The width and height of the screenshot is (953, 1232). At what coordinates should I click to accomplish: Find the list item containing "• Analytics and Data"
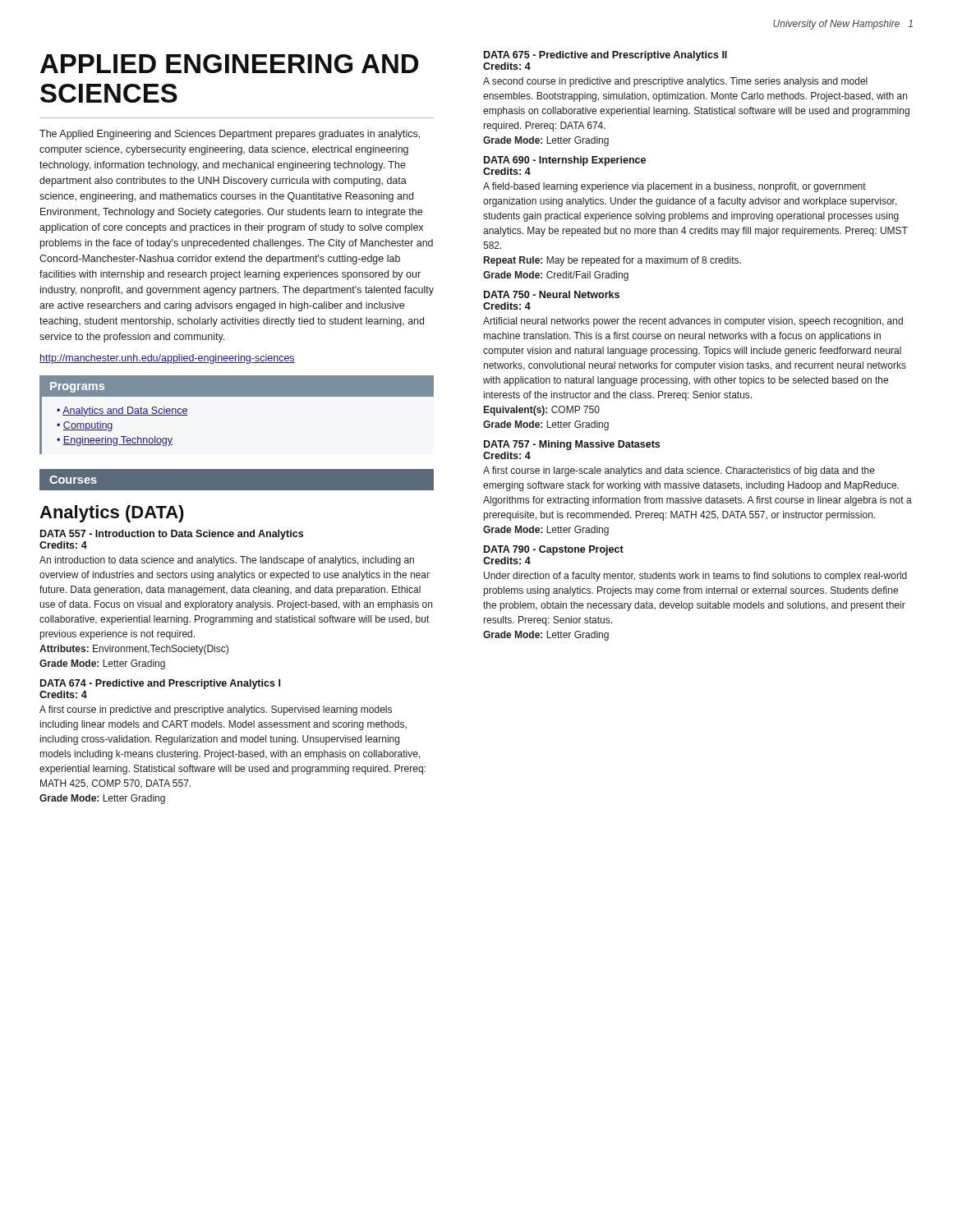[x=122, y=410]
